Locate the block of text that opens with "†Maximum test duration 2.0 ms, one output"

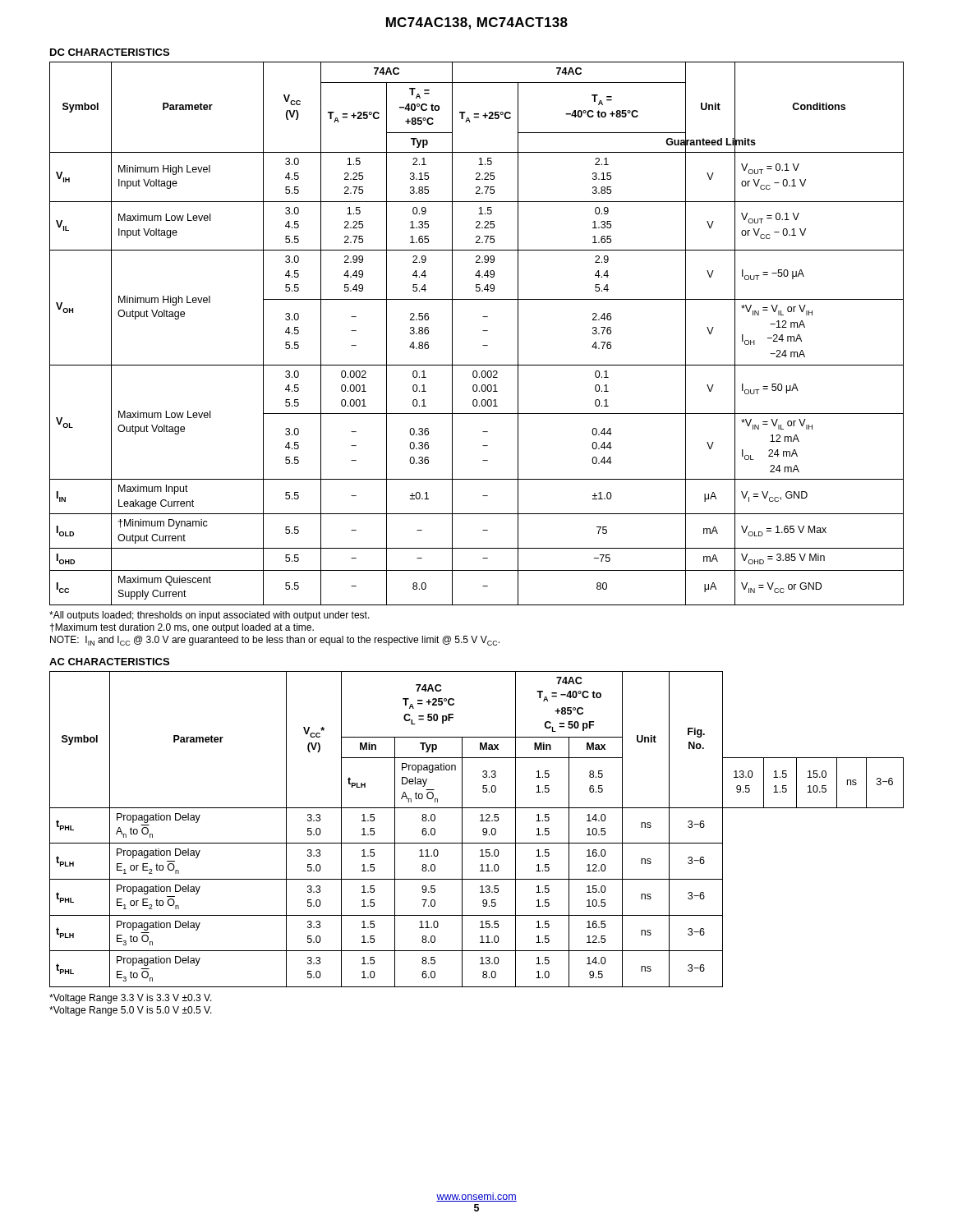point(182,627)
